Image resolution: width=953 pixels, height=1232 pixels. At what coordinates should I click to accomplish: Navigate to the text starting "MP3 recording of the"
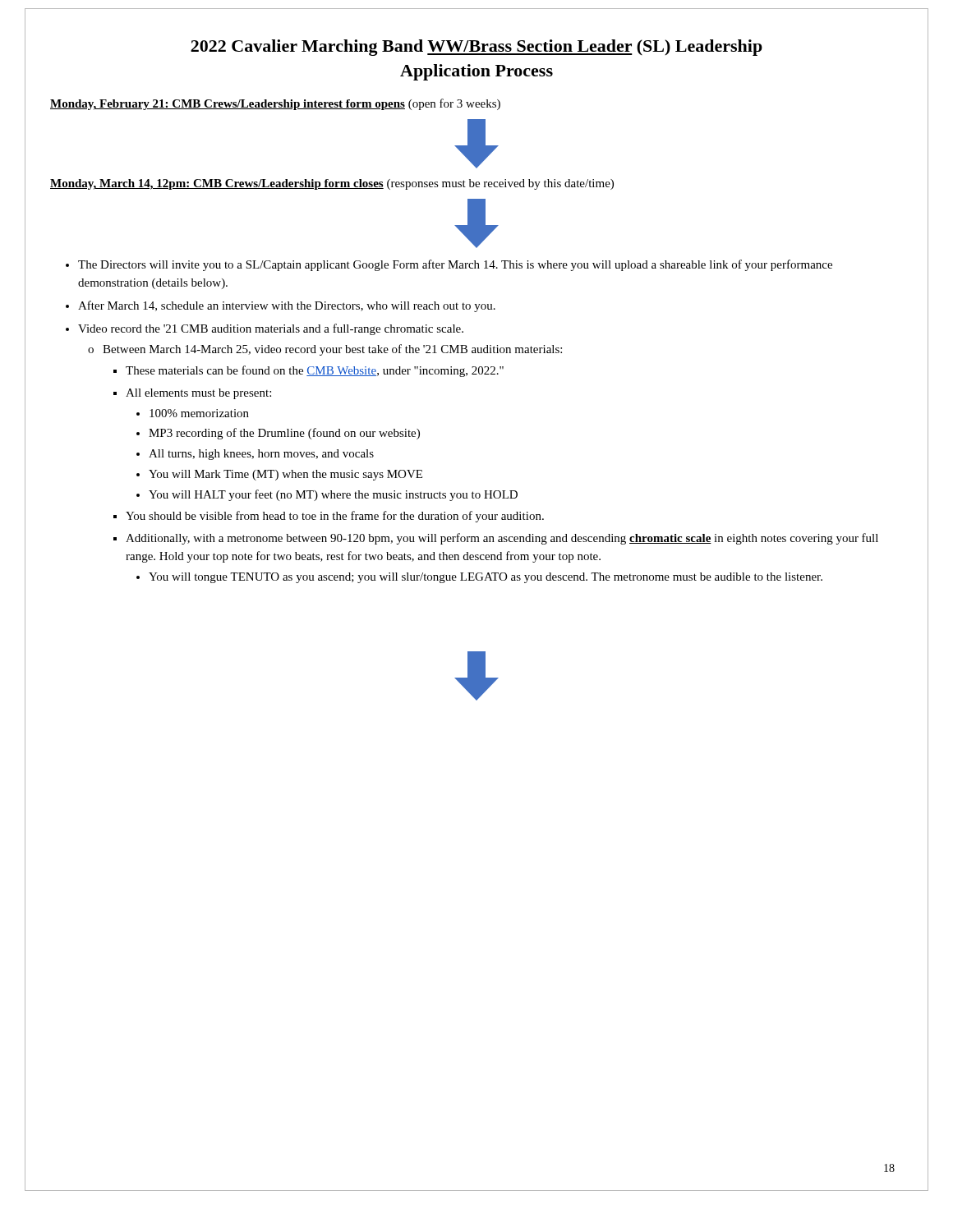(285, 433)
